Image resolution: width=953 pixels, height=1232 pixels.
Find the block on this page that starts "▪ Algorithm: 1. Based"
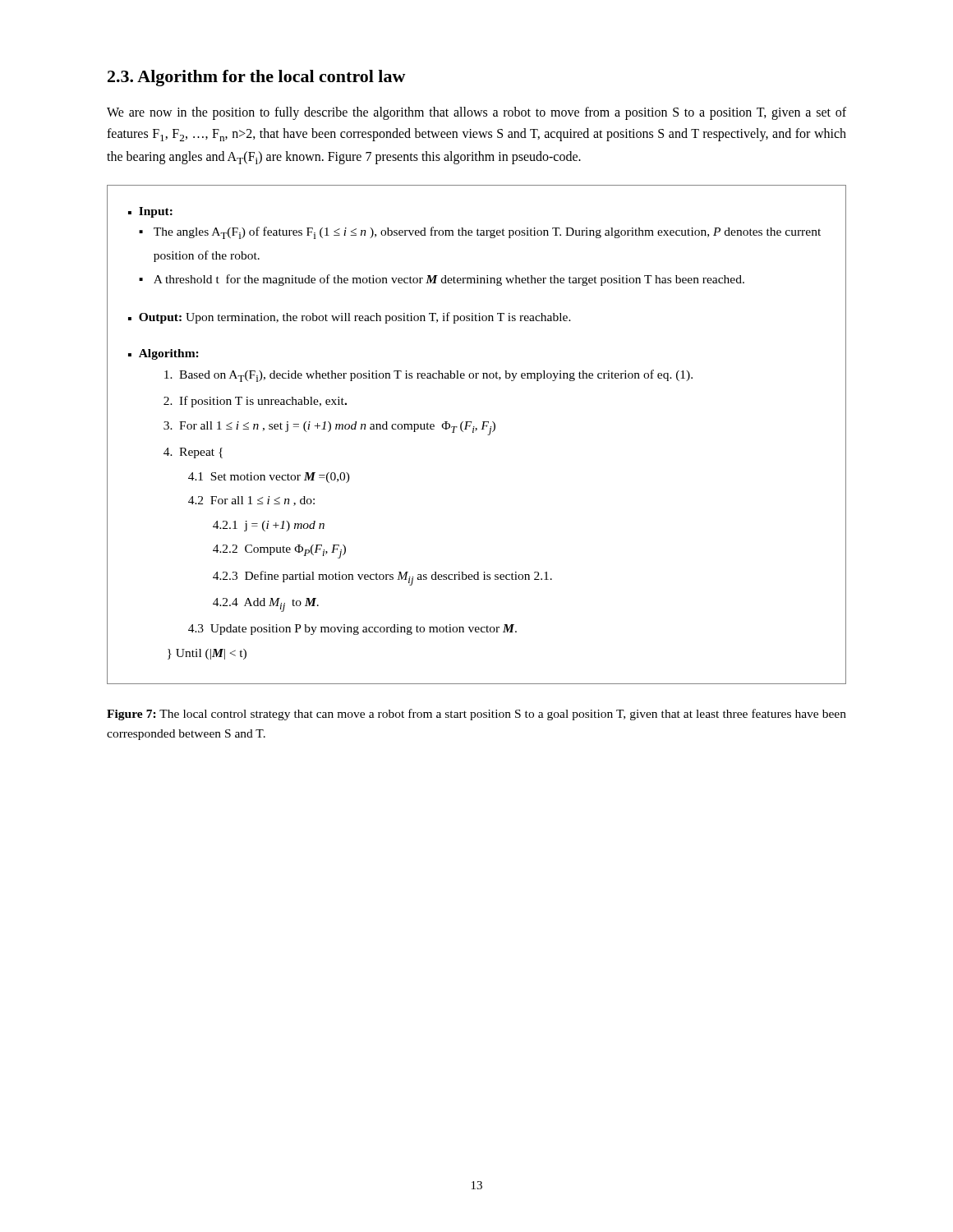pyautogui.click(x=163, y=354)
